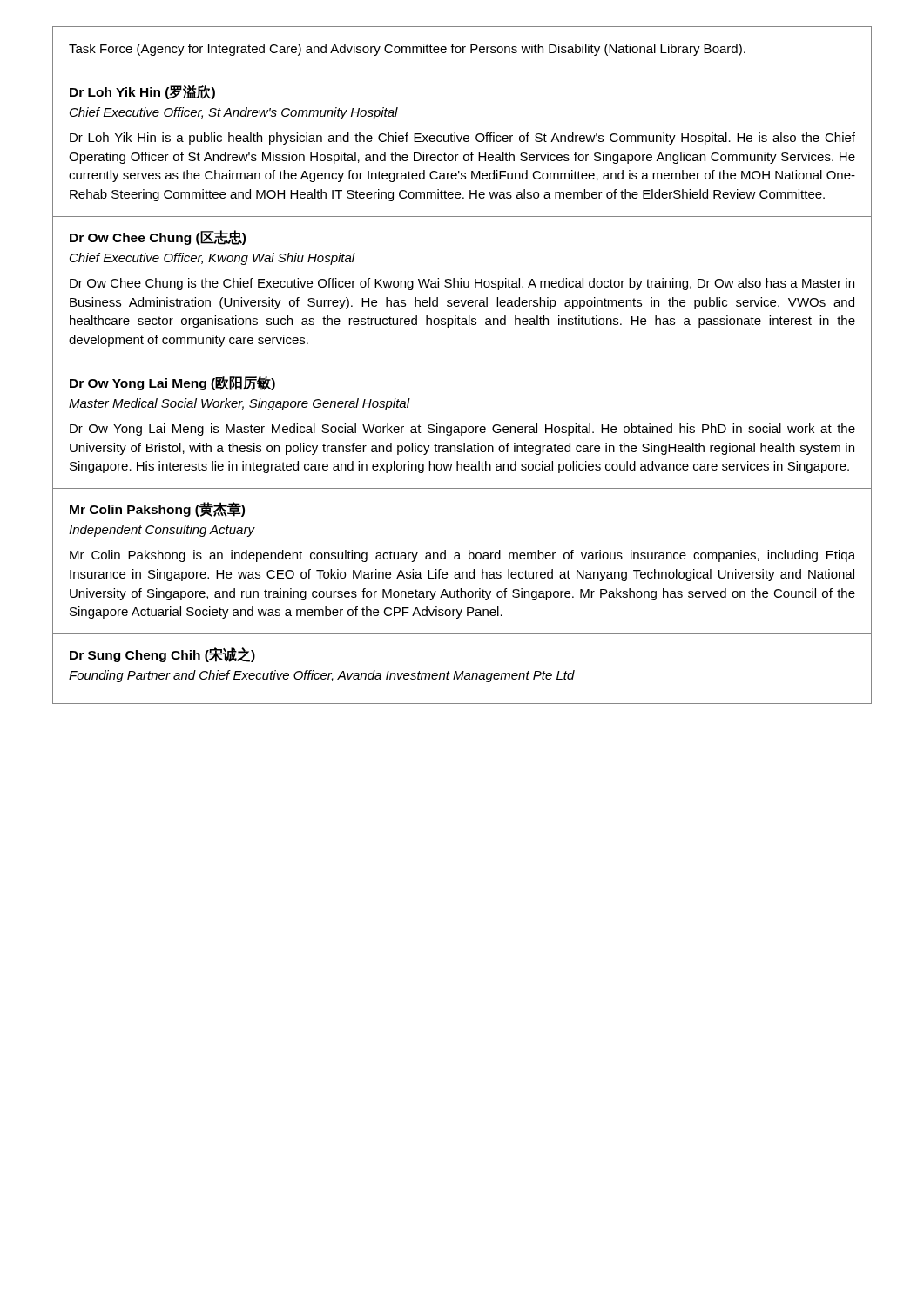Screen dimensions: 1307x924
Task: Point to the region starting "Dr Loh Yik Hin (罗溢欣)"
Action: click(142, 92)
